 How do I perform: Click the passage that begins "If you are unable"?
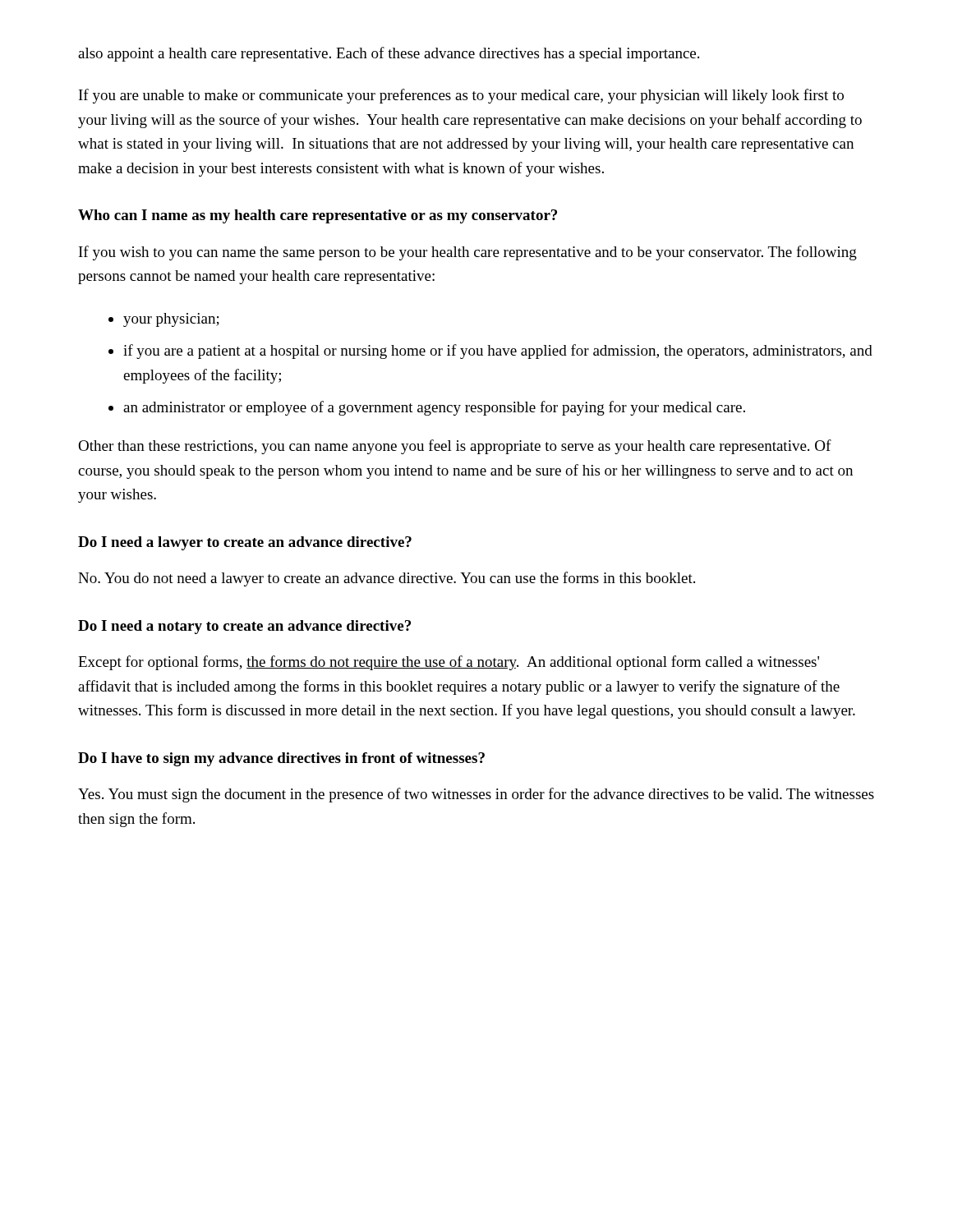click(x=470, y=132)
